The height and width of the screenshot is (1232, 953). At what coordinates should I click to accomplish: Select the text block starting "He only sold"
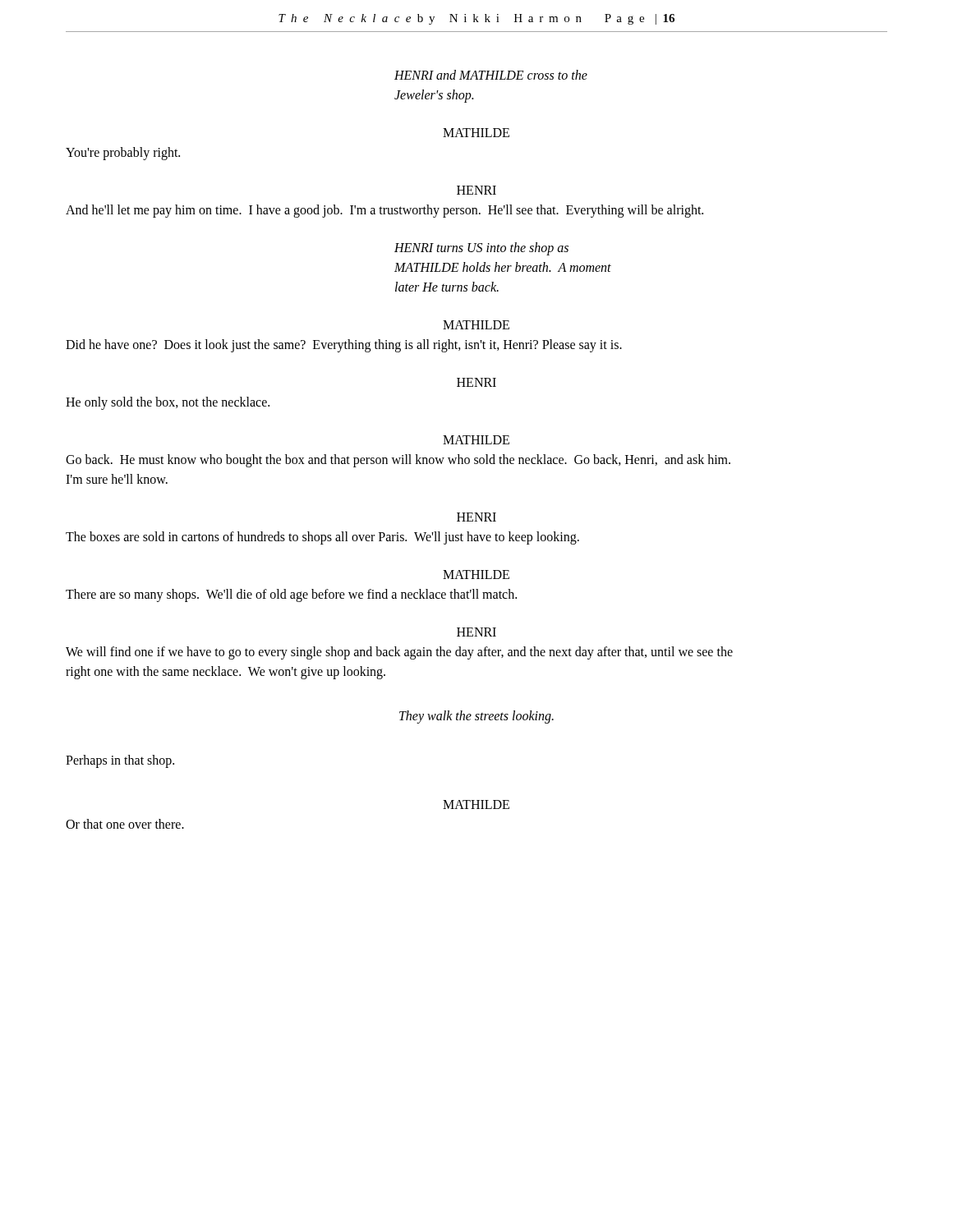[168, 402]
